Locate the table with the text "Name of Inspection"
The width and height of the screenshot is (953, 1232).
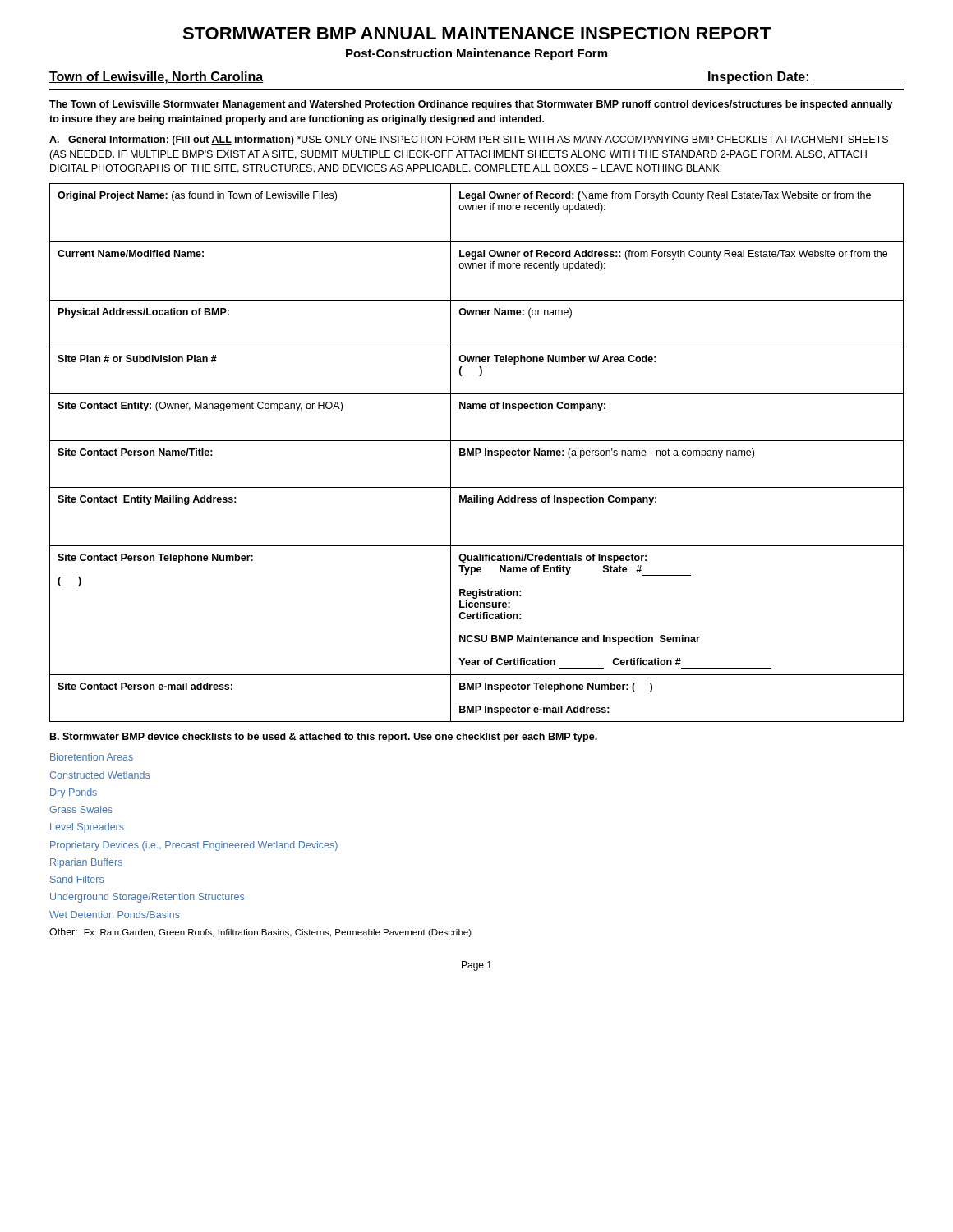coord(476,452)
